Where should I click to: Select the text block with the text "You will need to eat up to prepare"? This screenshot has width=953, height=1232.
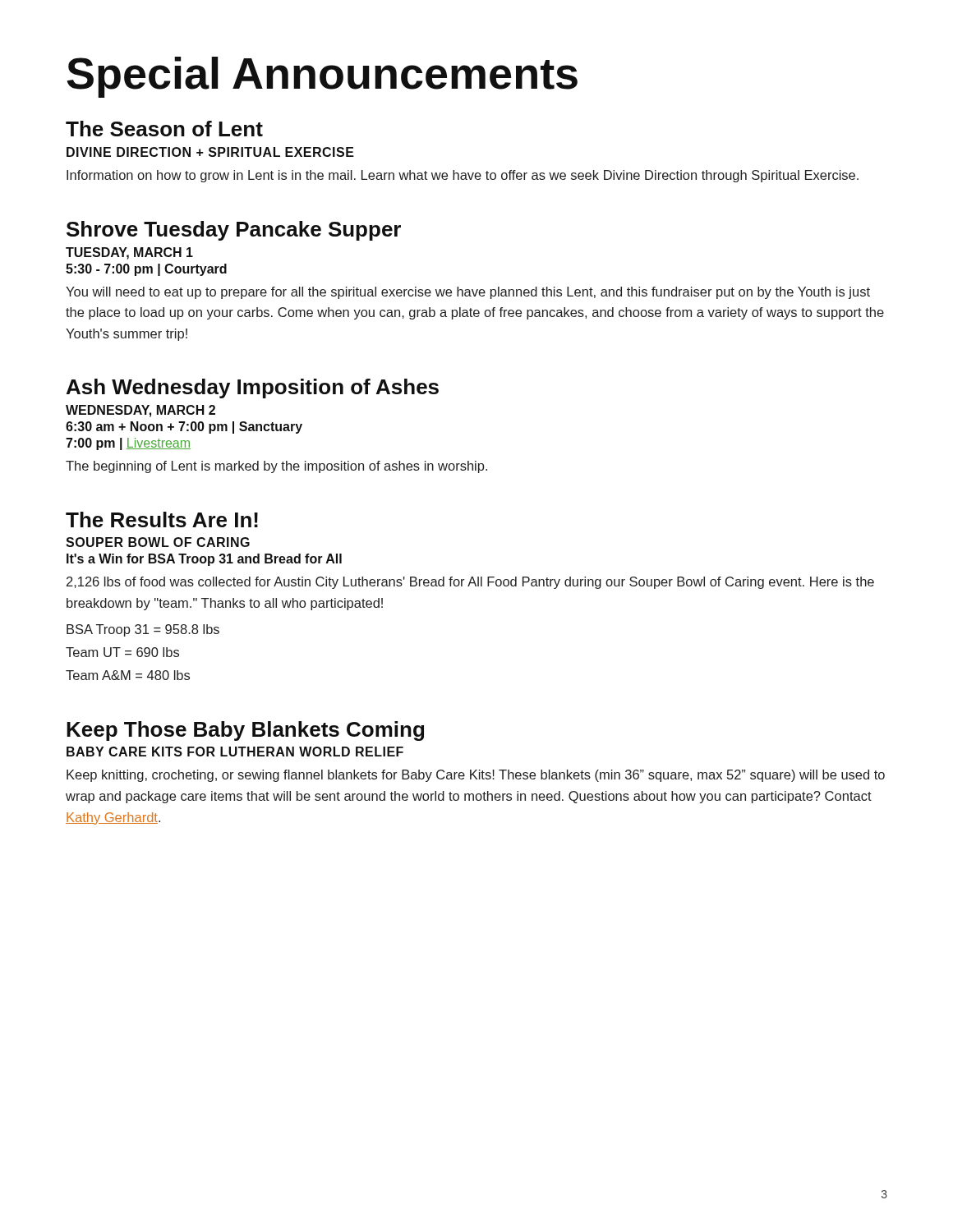pyautogui.click(x=476, y=313)
